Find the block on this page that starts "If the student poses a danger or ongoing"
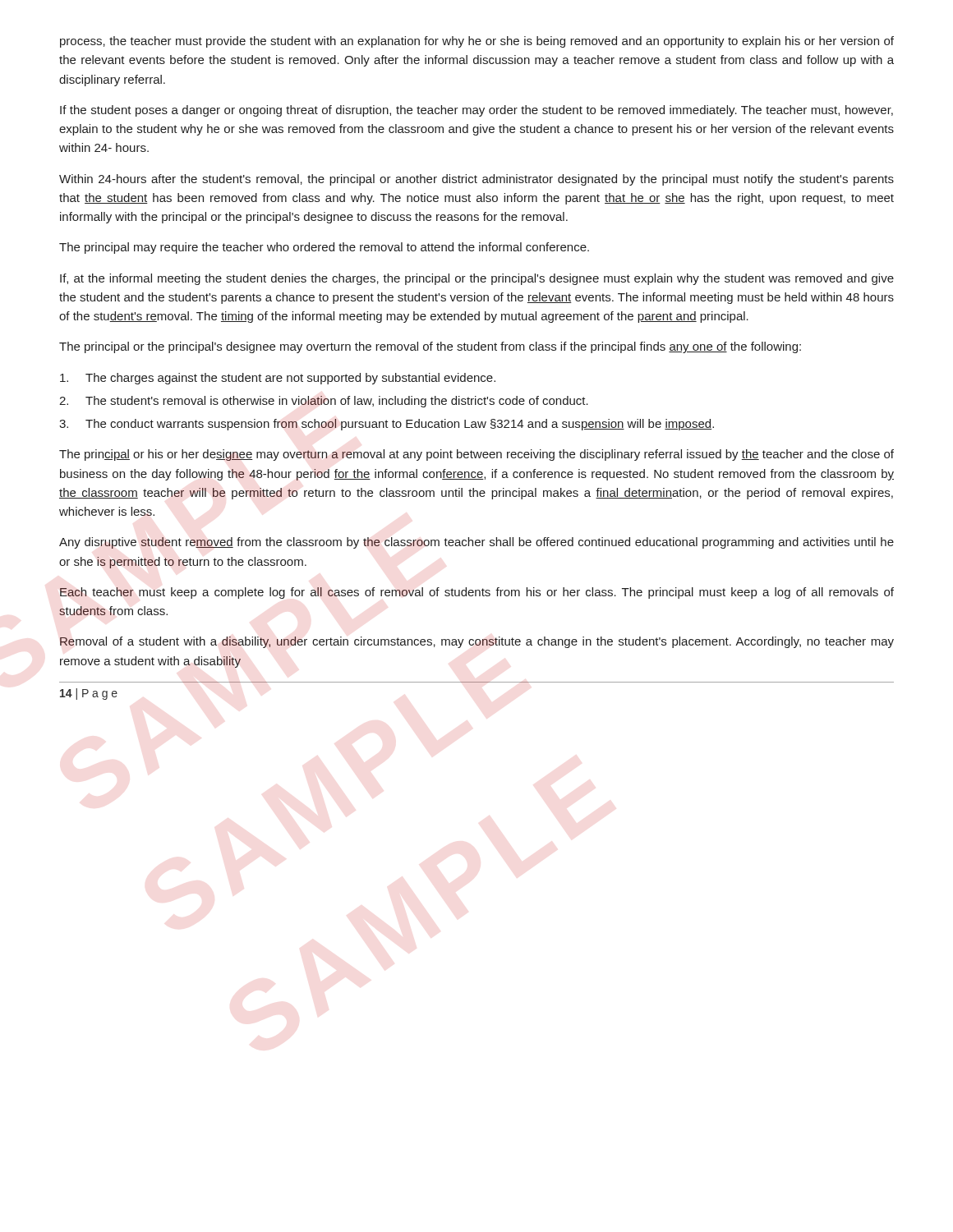 click(x=476, y=129)
